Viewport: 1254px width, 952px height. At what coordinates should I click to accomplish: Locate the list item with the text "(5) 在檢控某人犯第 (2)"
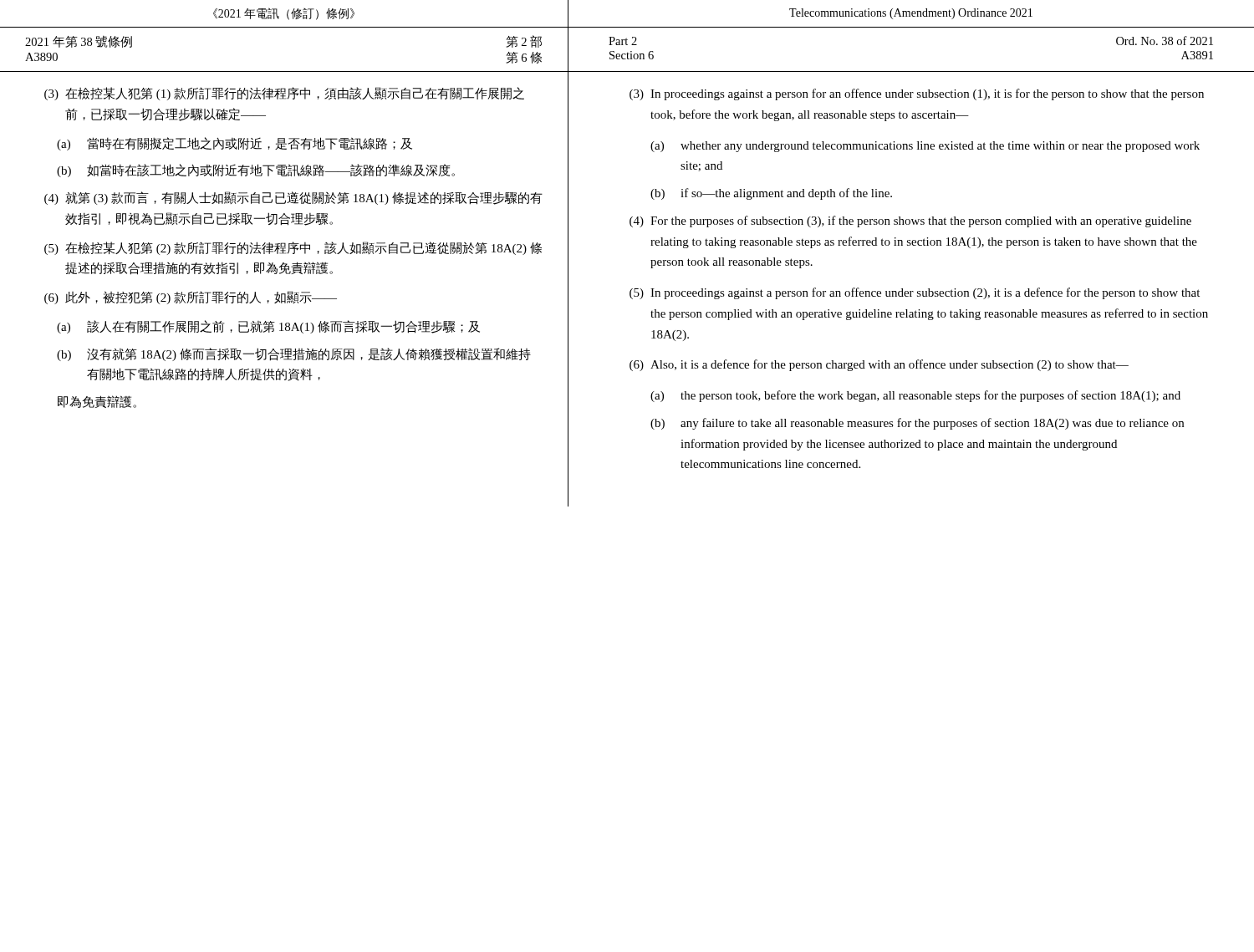point(284,258)
